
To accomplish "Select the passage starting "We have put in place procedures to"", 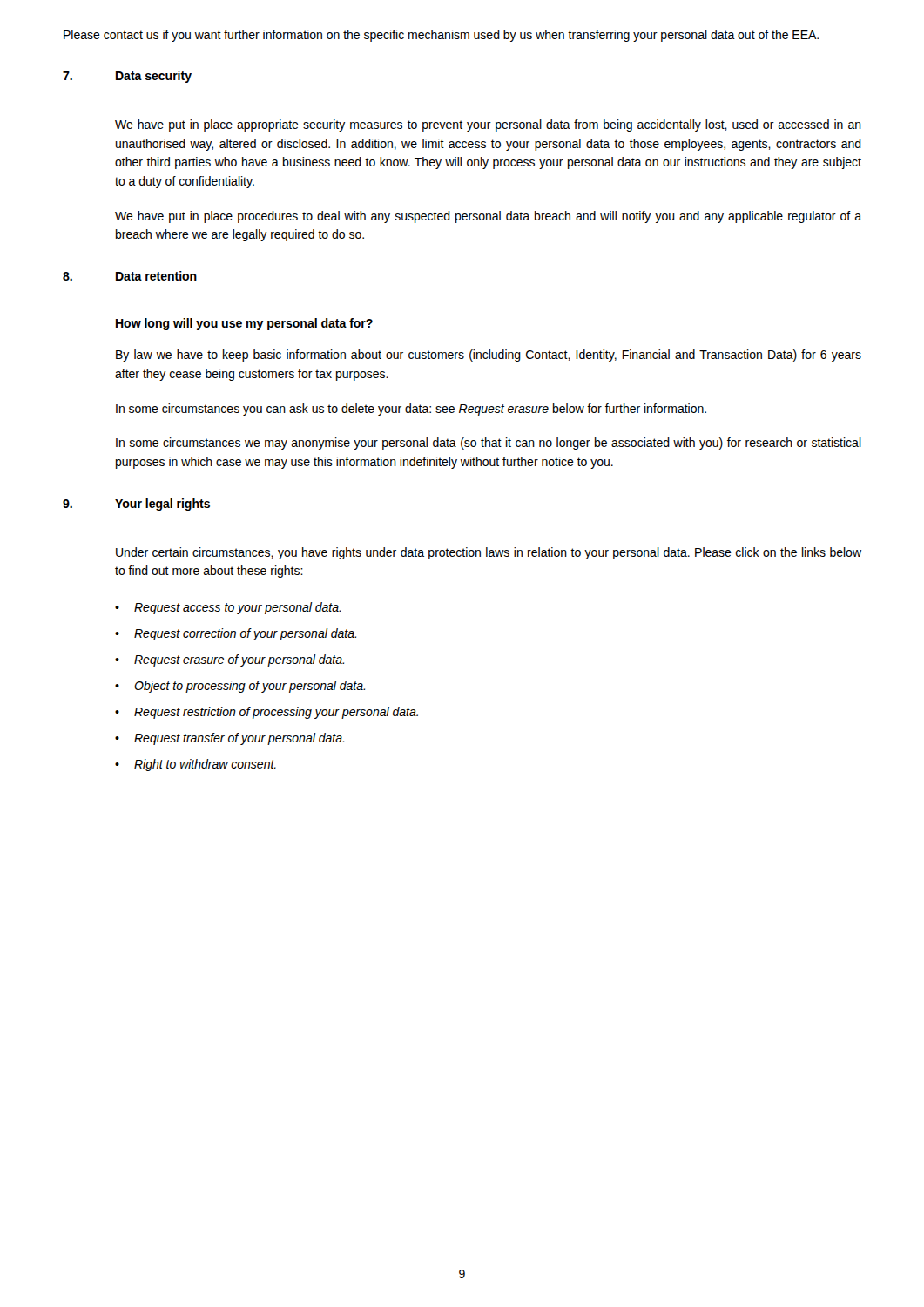I will pos(488,225).
